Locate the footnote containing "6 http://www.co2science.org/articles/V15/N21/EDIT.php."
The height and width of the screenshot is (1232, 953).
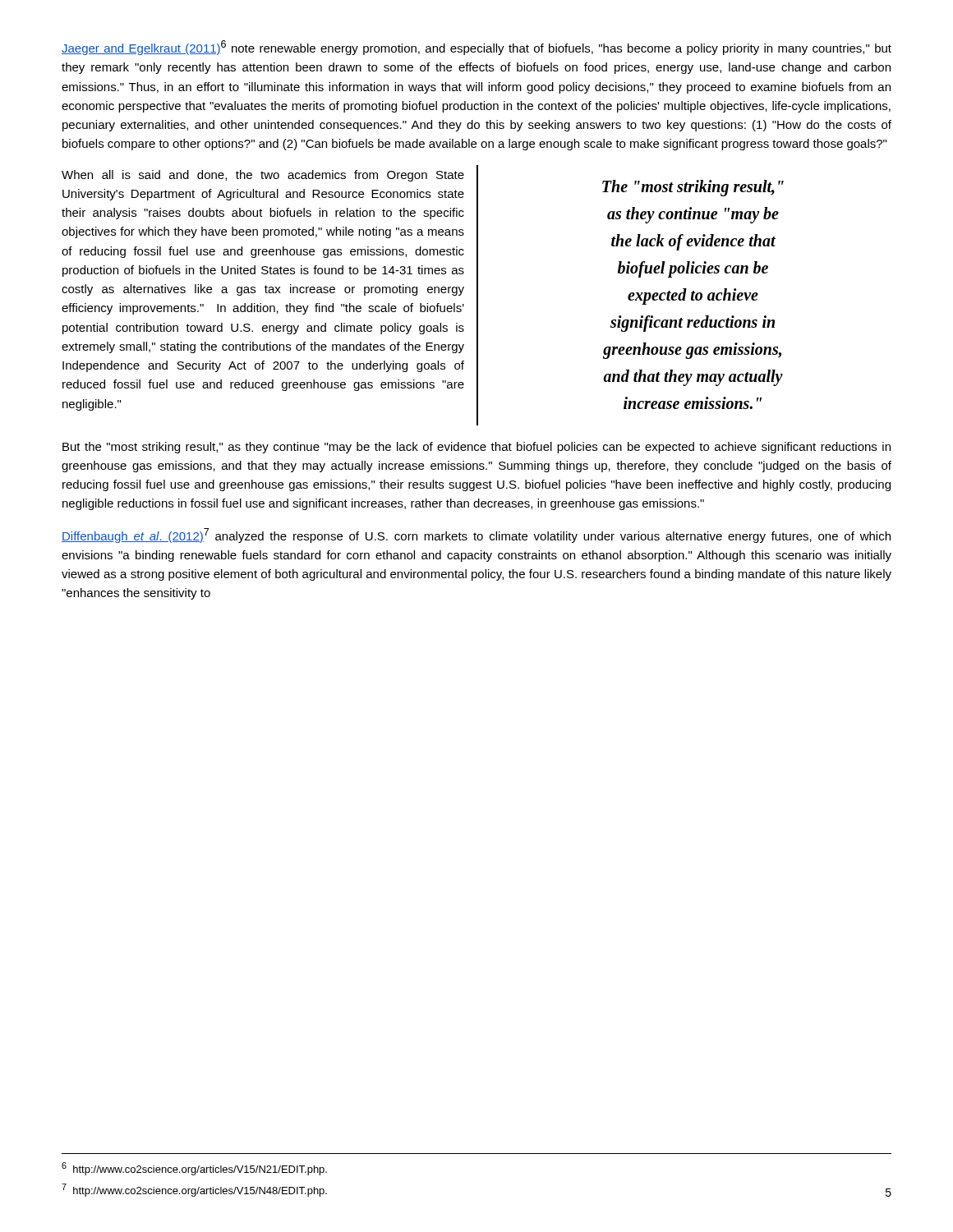[195, 1168]
